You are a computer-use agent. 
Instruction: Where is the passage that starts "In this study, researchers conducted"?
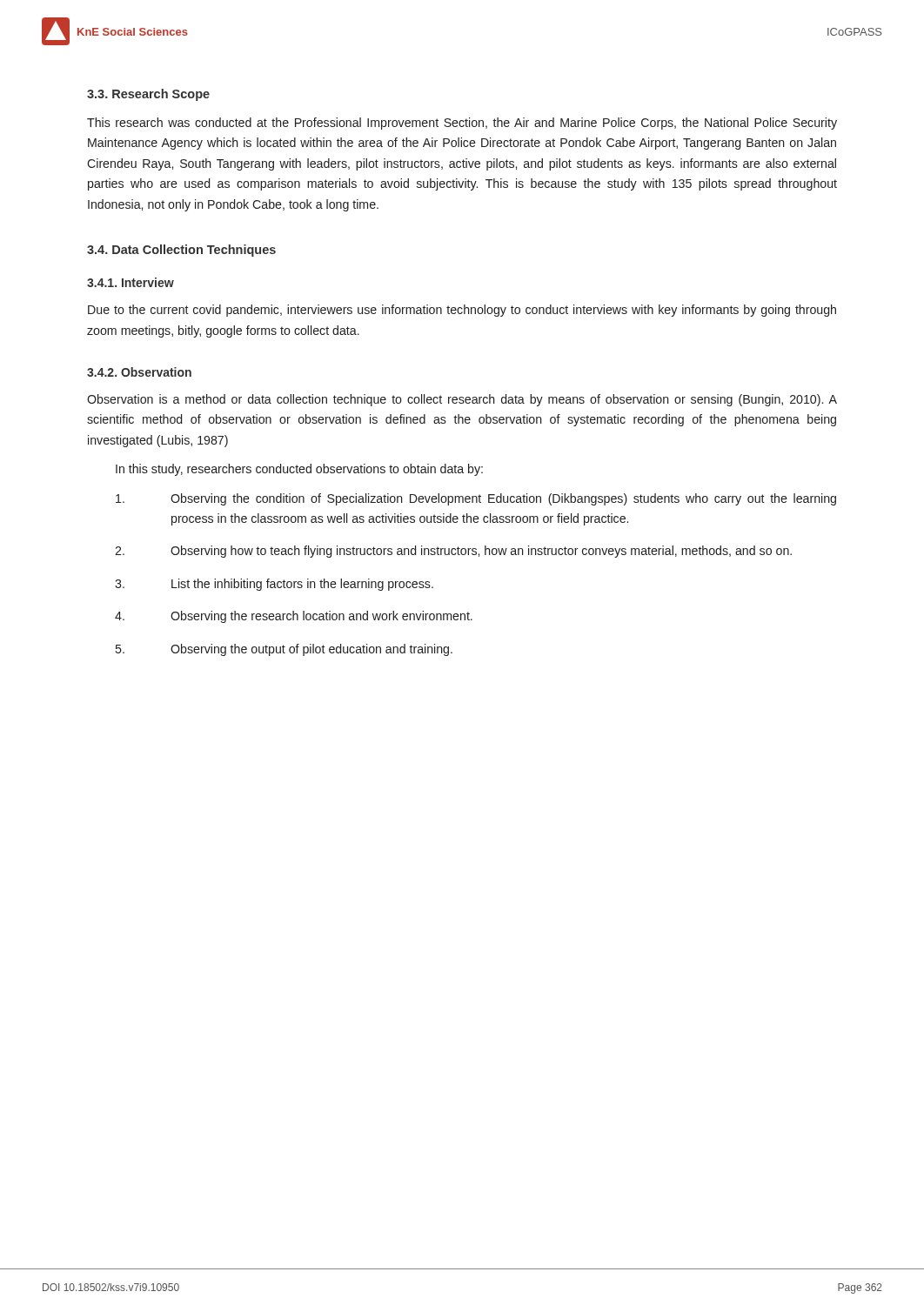(299, 469)
